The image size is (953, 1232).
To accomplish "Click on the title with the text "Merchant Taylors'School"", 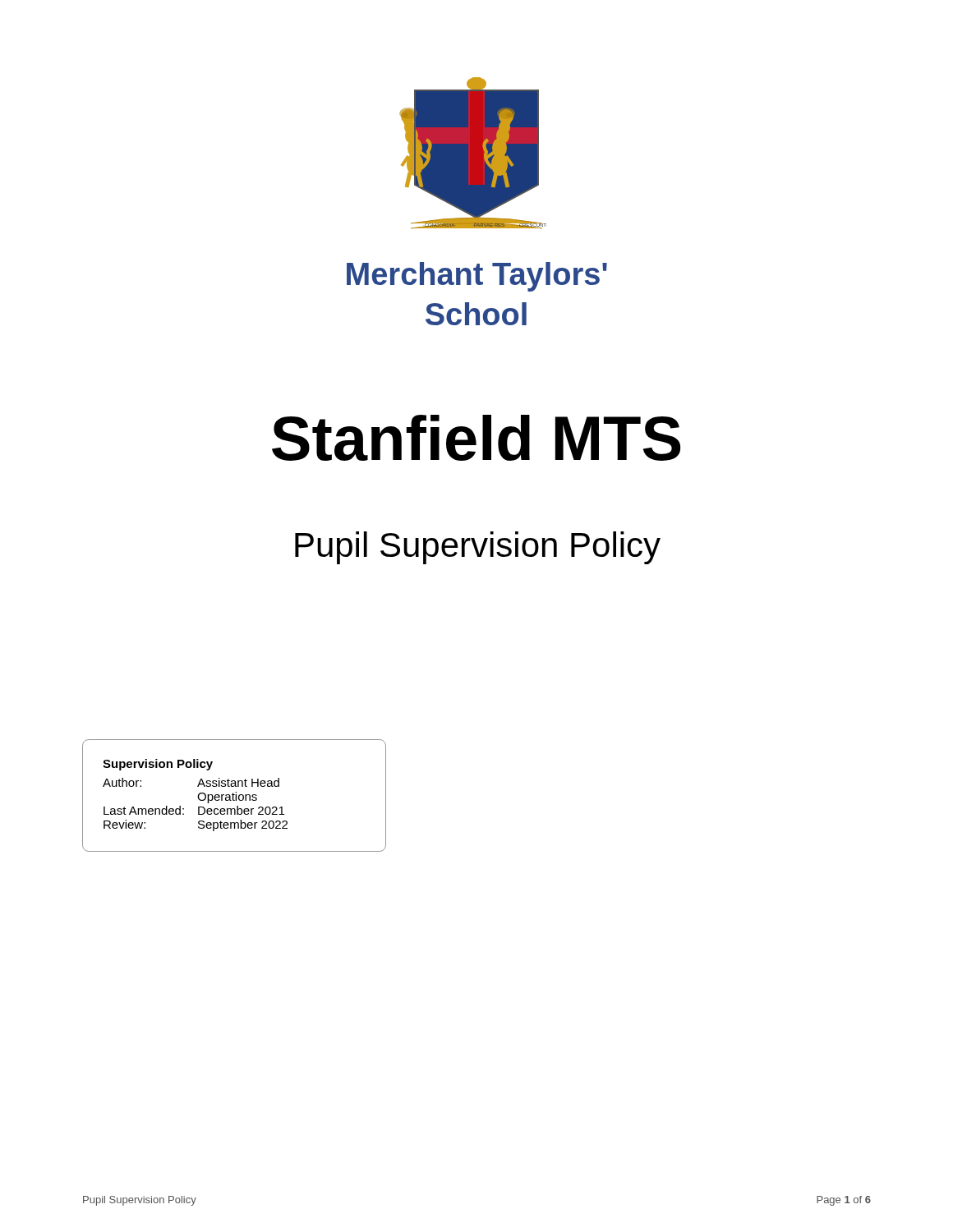I will (476, 295).
